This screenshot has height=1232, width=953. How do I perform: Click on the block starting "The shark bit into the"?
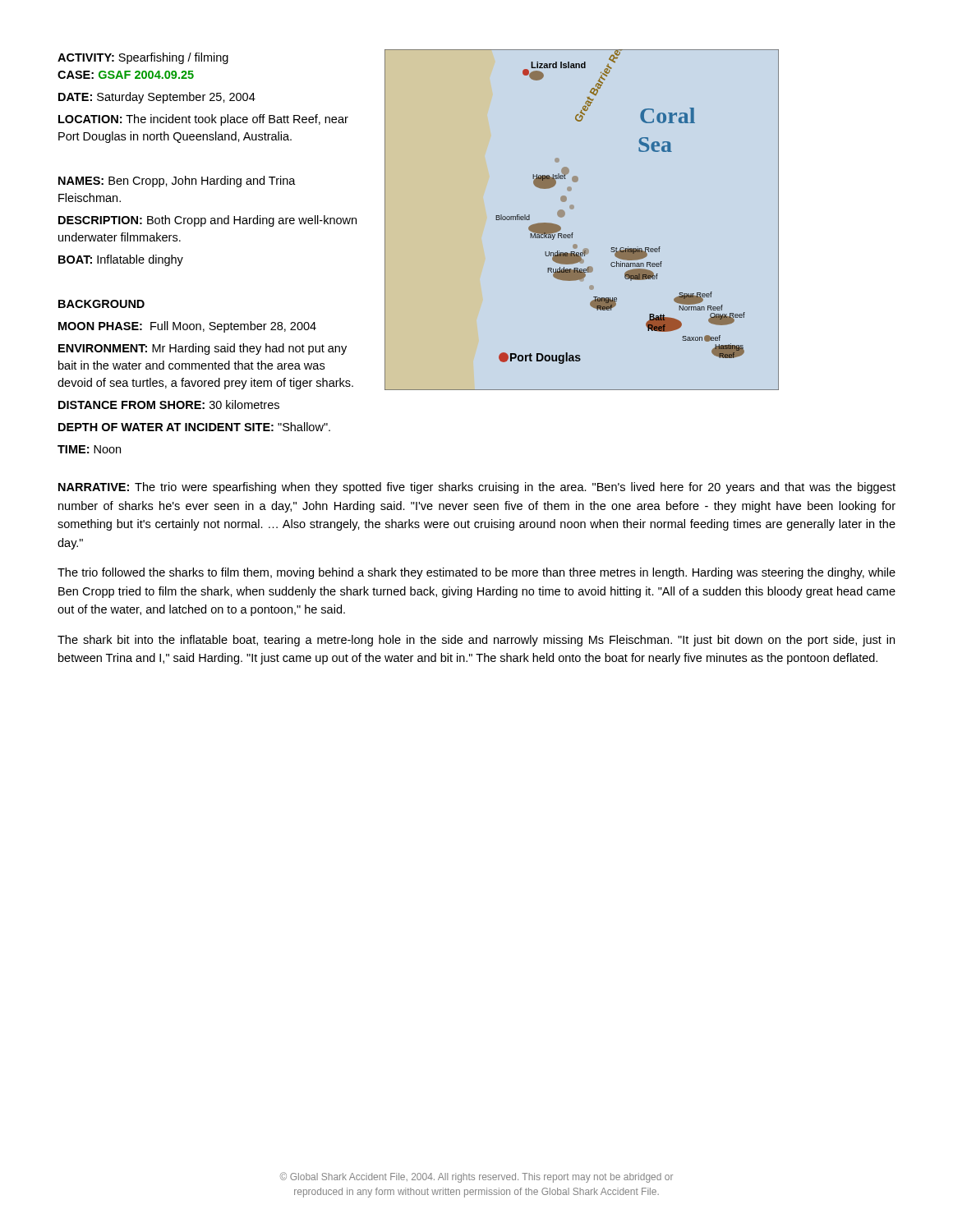pos(476,649)
